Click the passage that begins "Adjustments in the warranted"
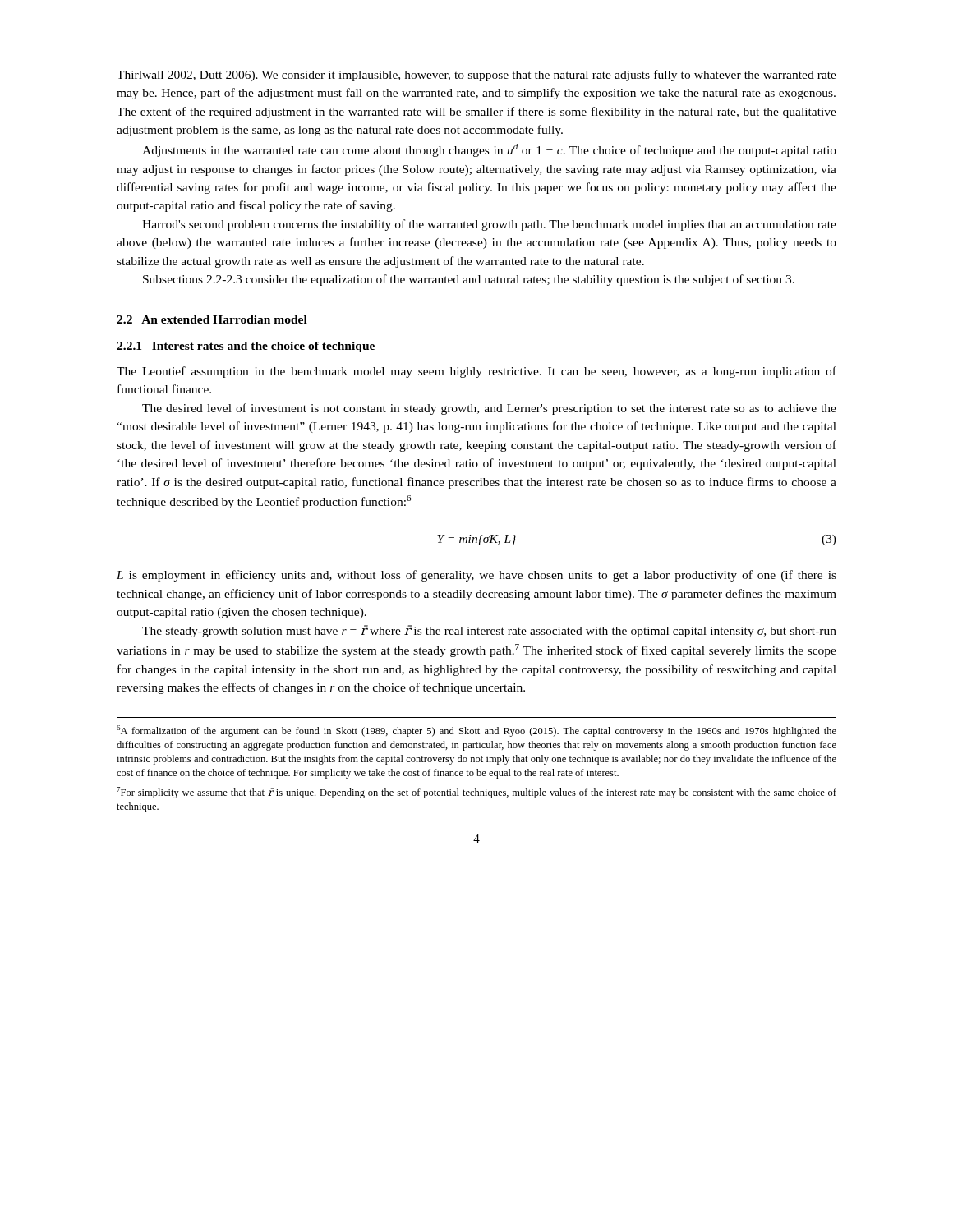This screenshot has height=1232, width=953. click(476, 177)
